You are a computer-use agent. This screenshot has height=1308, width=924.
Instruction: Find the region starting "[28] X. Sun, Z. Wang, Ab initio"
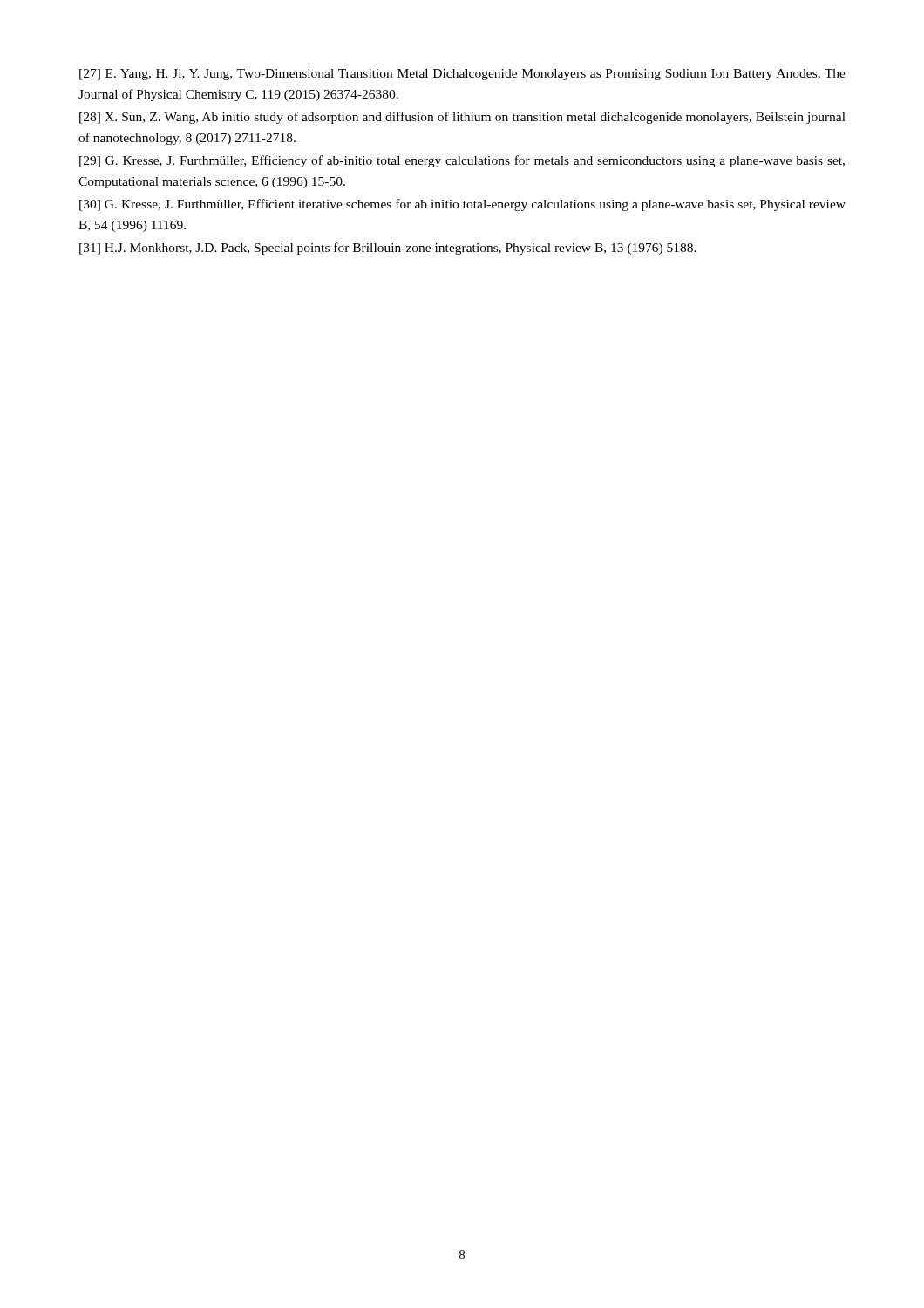click(462, 127)
